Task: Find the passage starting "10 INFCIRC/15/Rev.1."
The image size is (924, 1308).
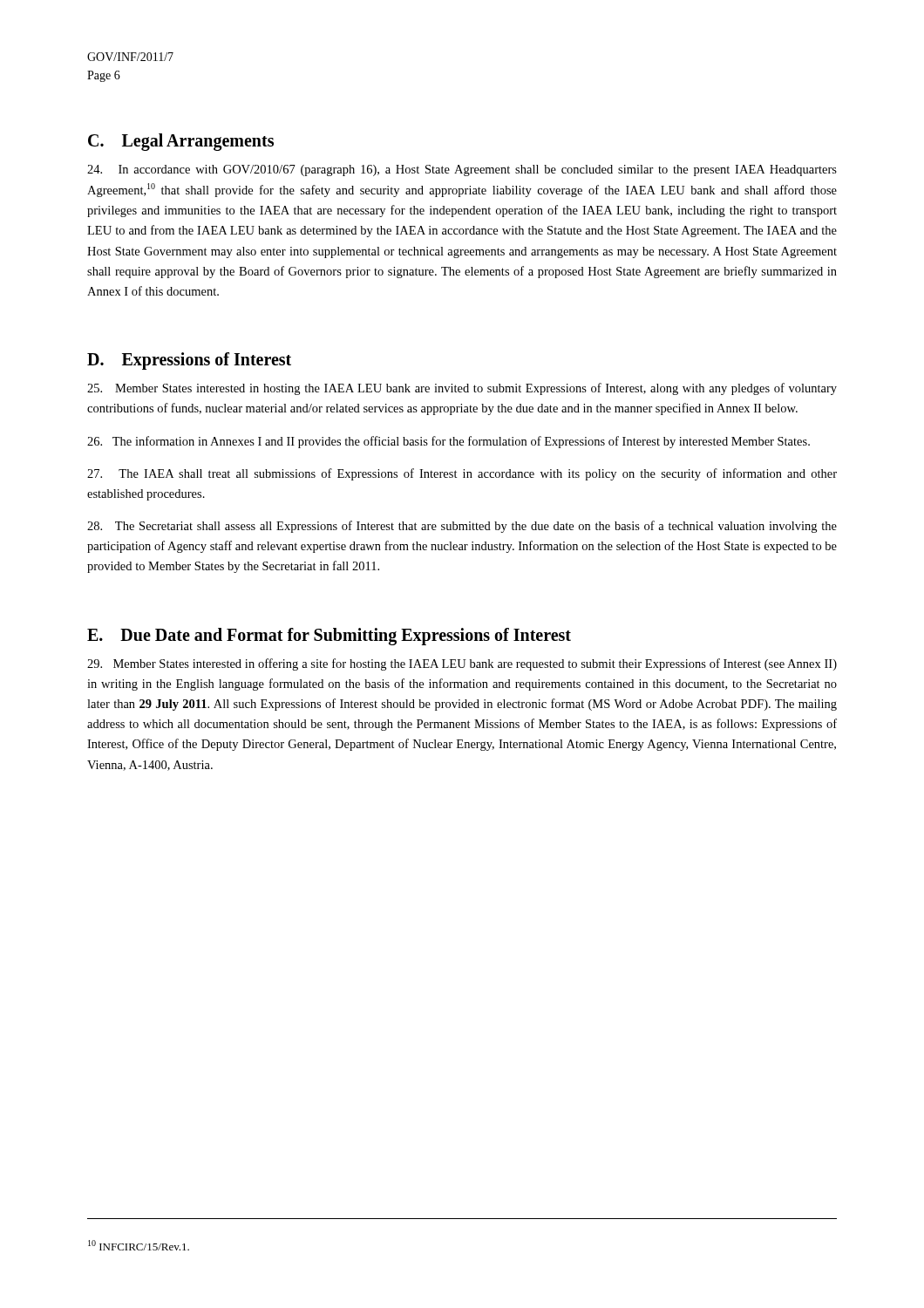Action: [x=139, y=1246]
